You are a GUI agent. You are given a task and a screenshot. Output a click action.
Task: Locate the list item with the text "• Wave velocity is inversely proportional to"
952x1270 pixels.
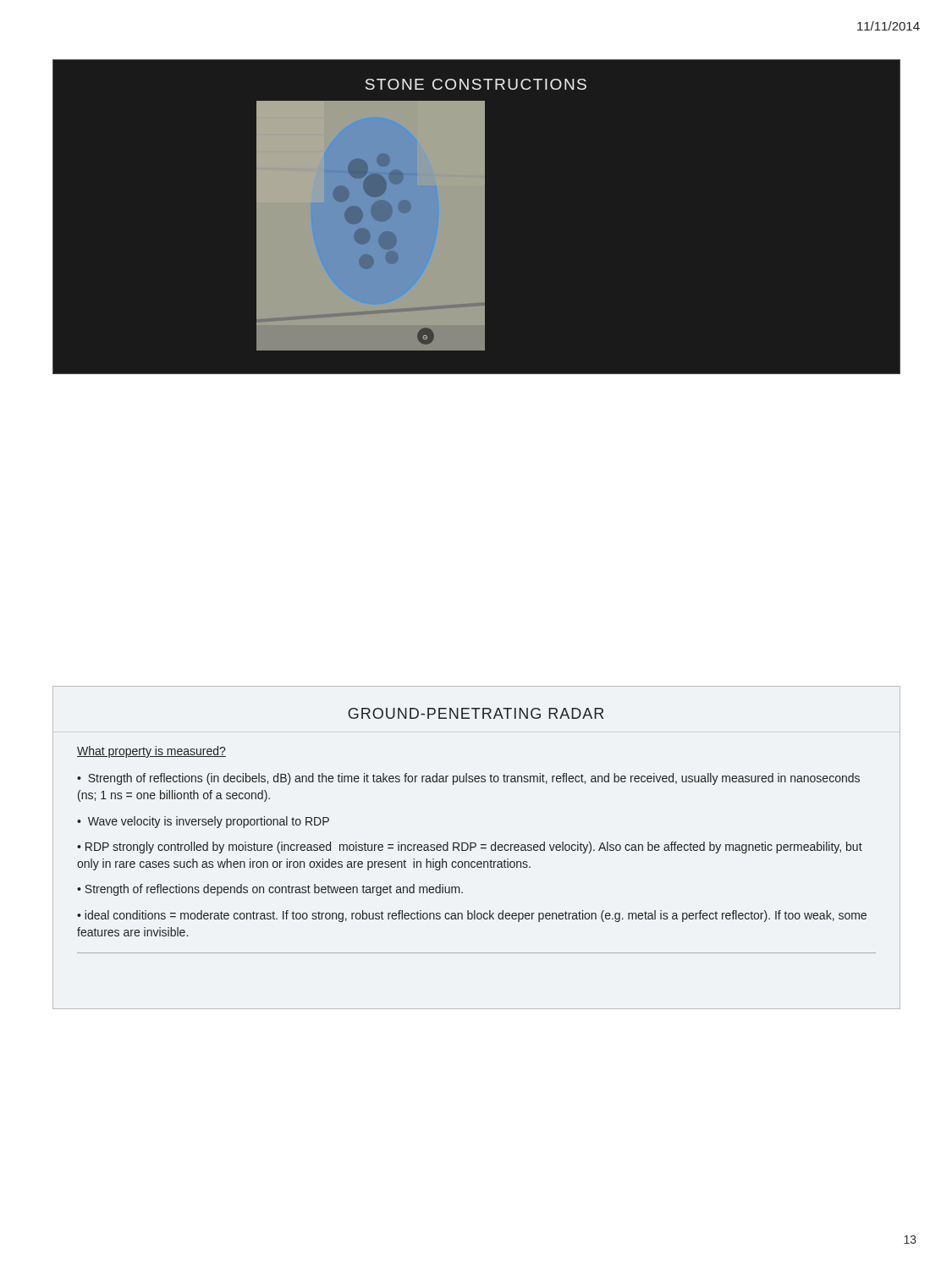pyautogui.click(x=203, y=821)
